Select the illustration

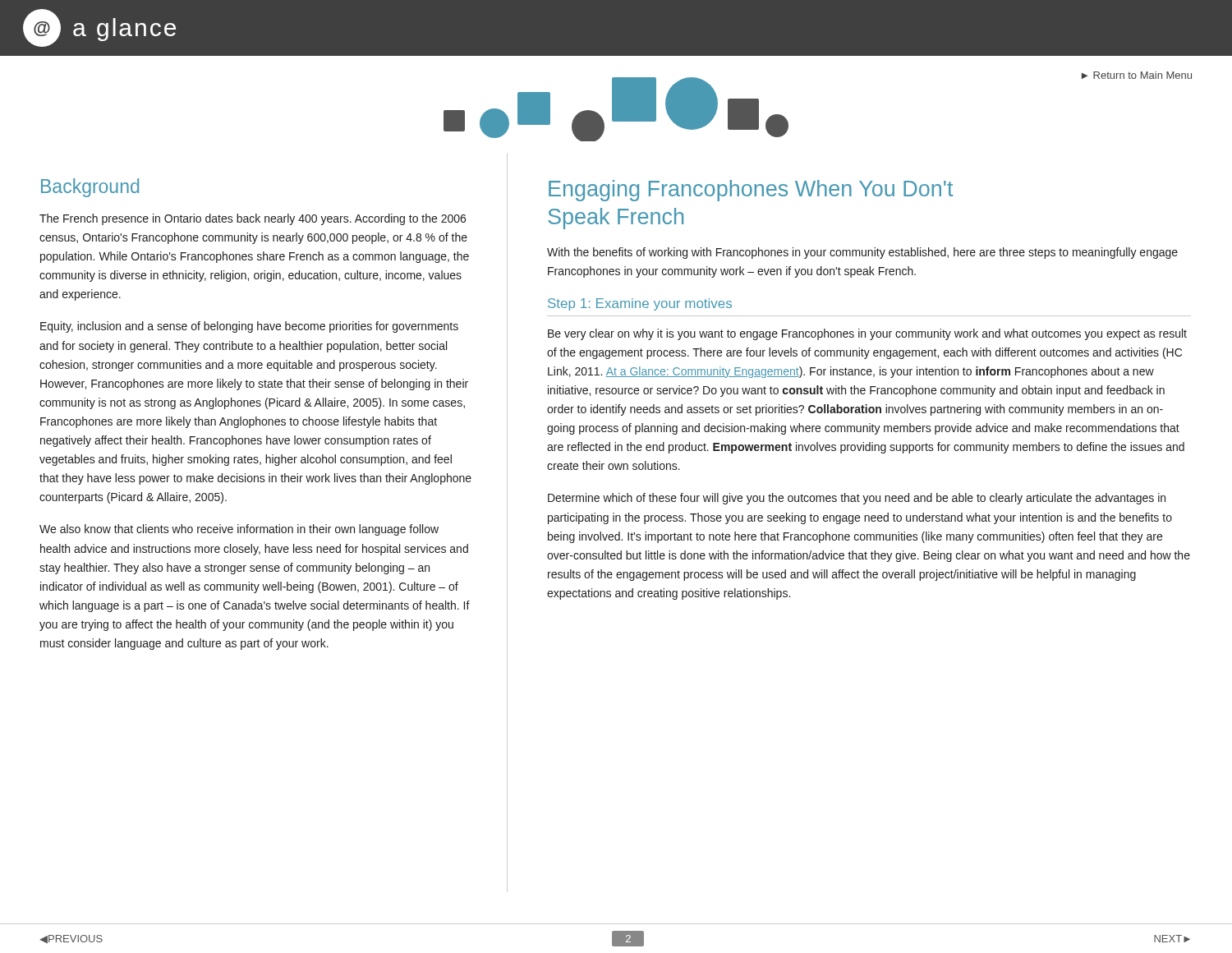(616, 104)
